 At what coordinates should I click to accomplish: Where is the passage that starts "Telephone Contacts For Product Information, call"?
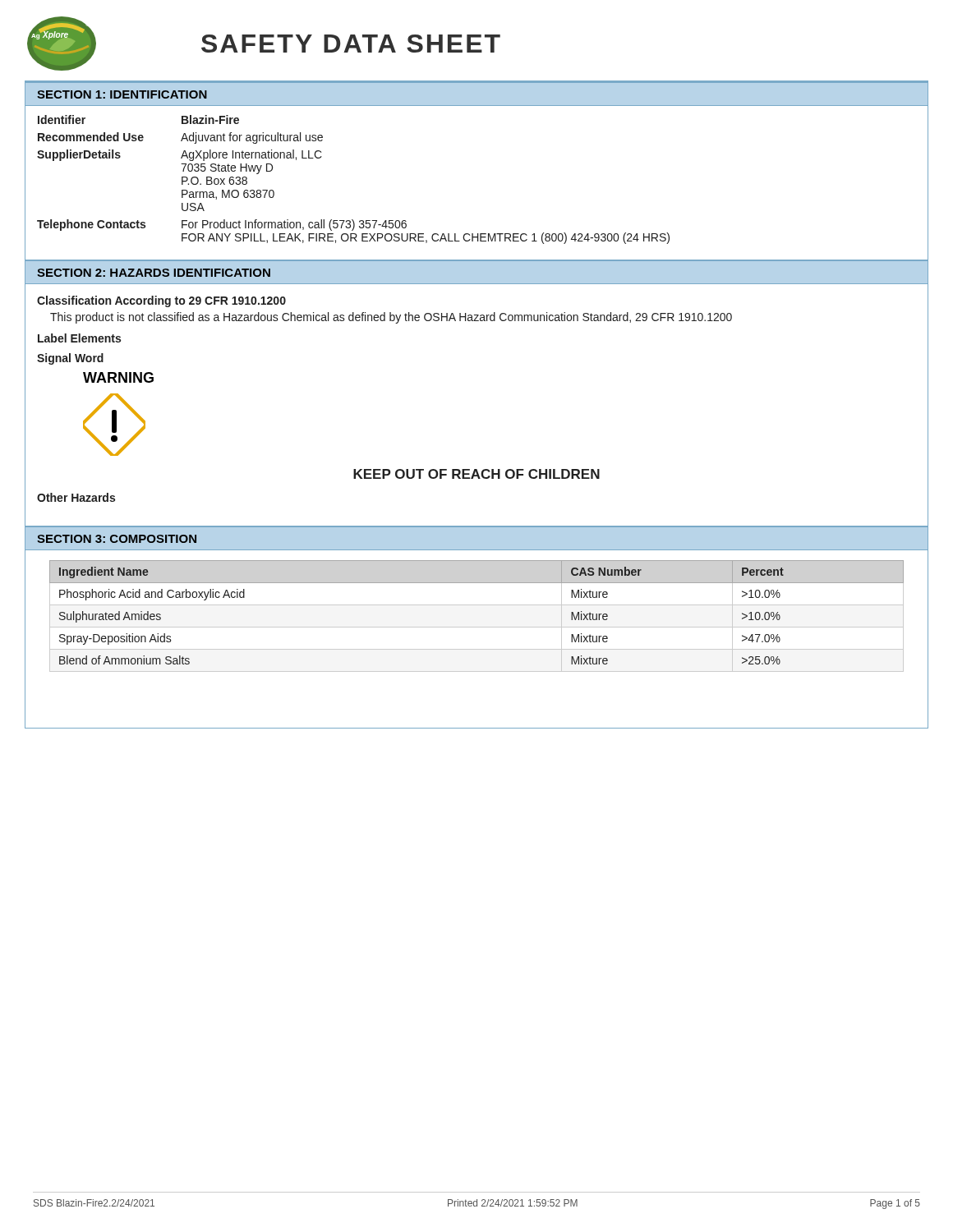pyautogui.click(x=476, y=231)
